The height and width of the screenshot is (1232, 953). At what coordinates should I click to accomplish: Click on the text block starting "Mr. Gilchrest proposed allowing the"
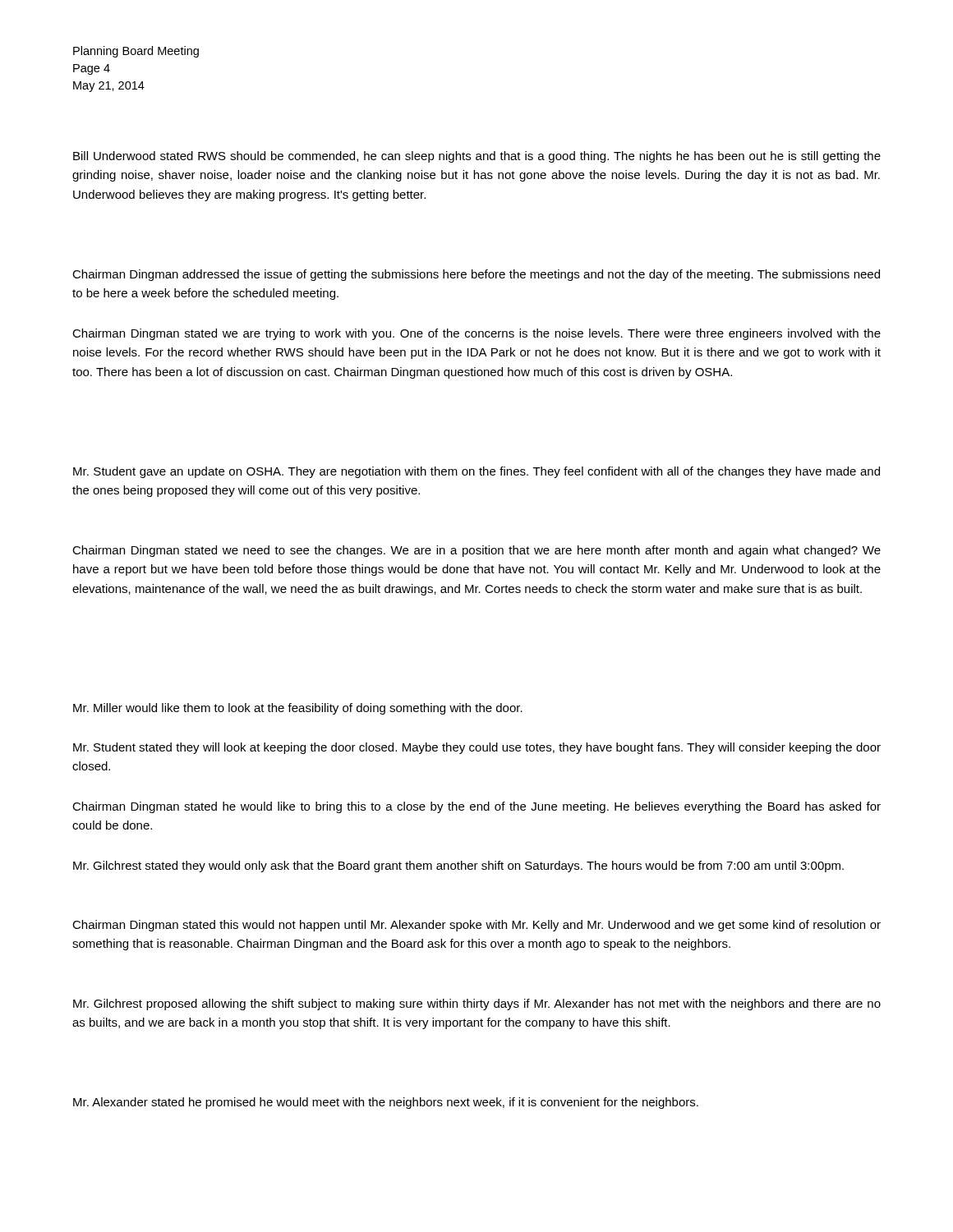tap(476, 1013)
